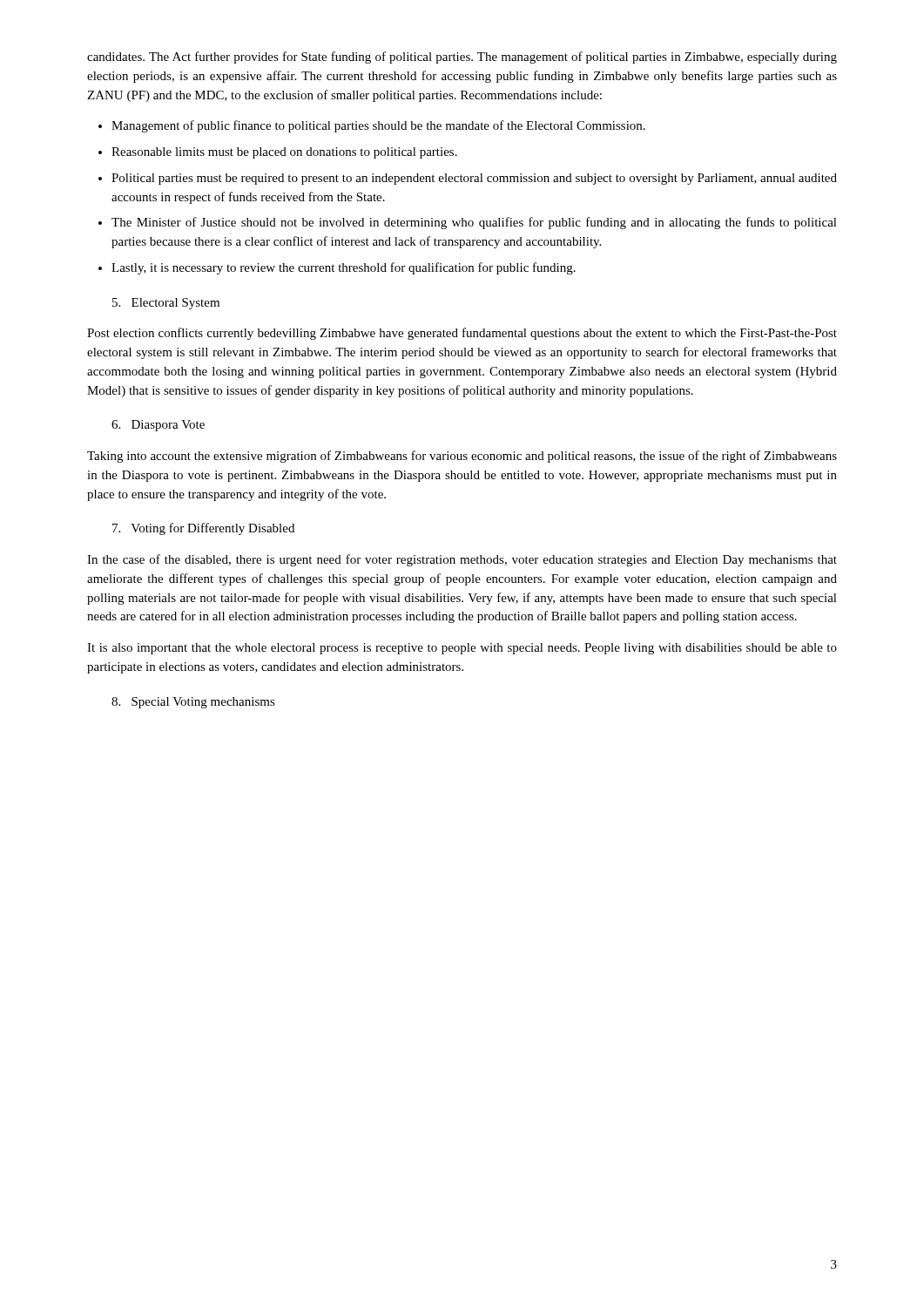
Task: Click on the block starting "Management of public finance"
Action: coord(474,126)
